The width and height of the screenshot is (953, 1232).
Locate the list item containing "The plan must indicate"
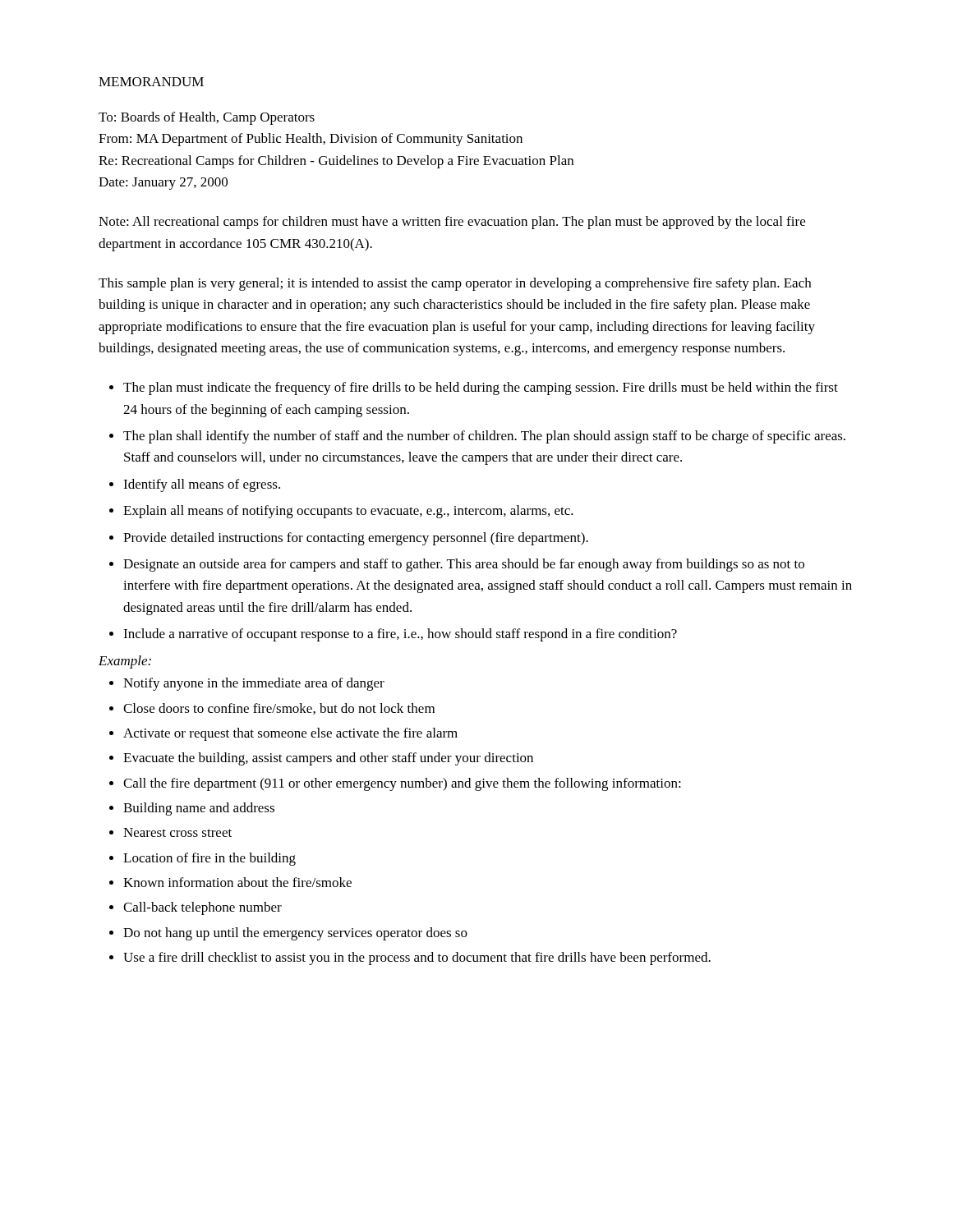tap(480, 398)
